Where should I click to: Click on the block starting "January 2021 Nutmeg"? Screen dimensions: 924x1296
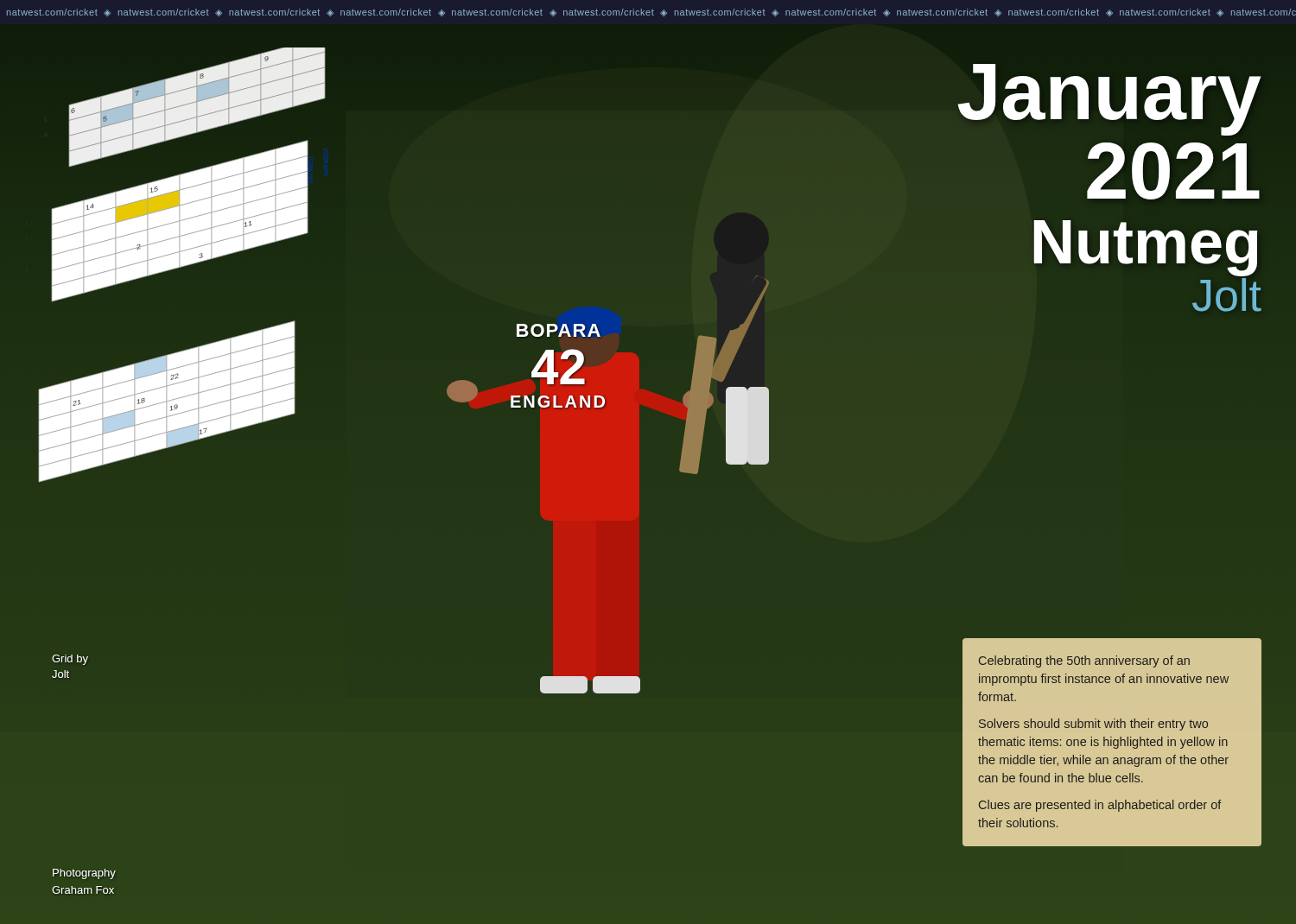[1109, 185]
